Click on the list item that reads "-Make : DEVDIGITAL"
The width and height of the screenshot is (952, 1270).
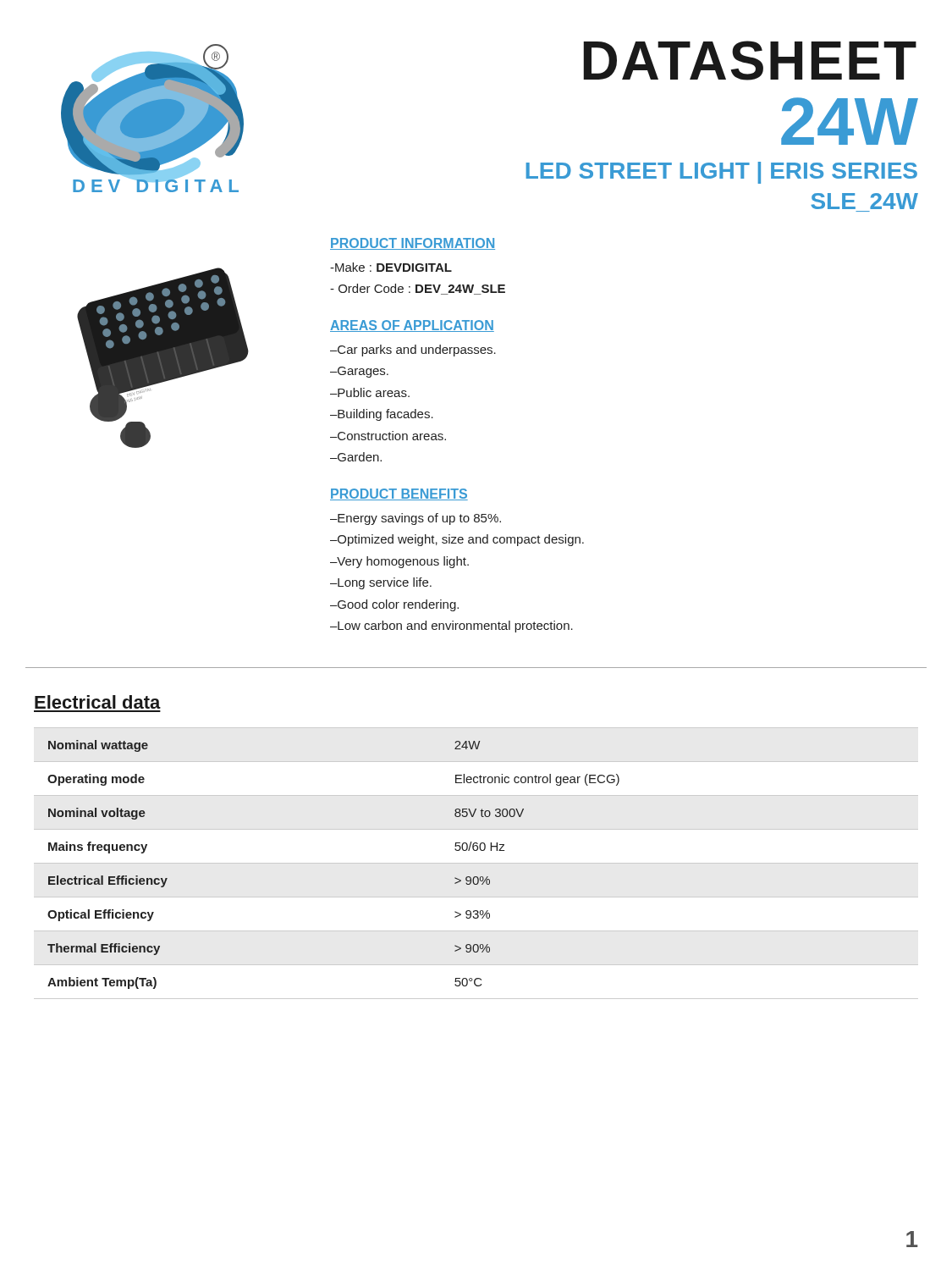[x=391, y=267]
